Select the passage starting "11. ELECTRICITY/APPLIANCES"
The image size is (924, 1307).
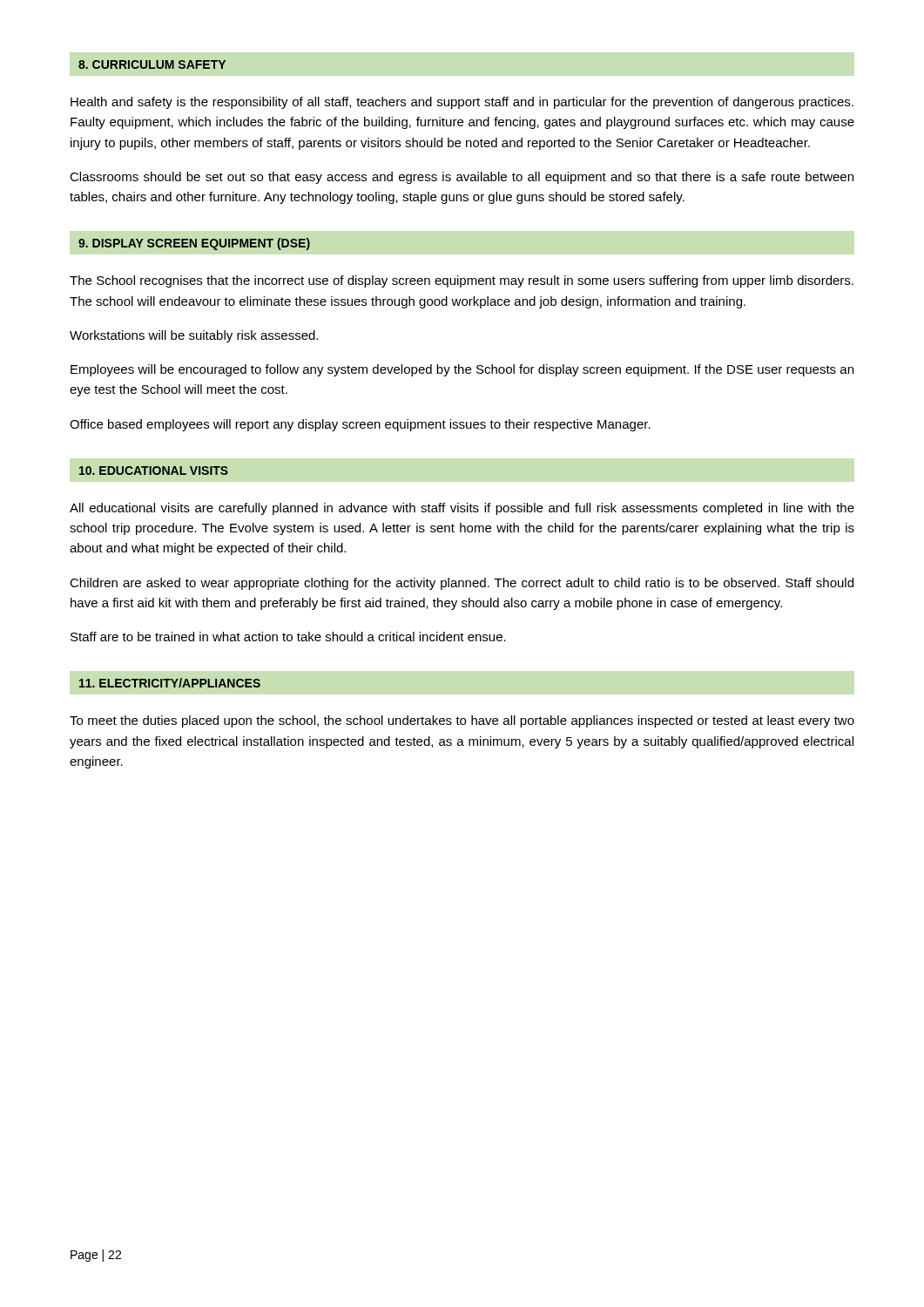coord(170,683)
